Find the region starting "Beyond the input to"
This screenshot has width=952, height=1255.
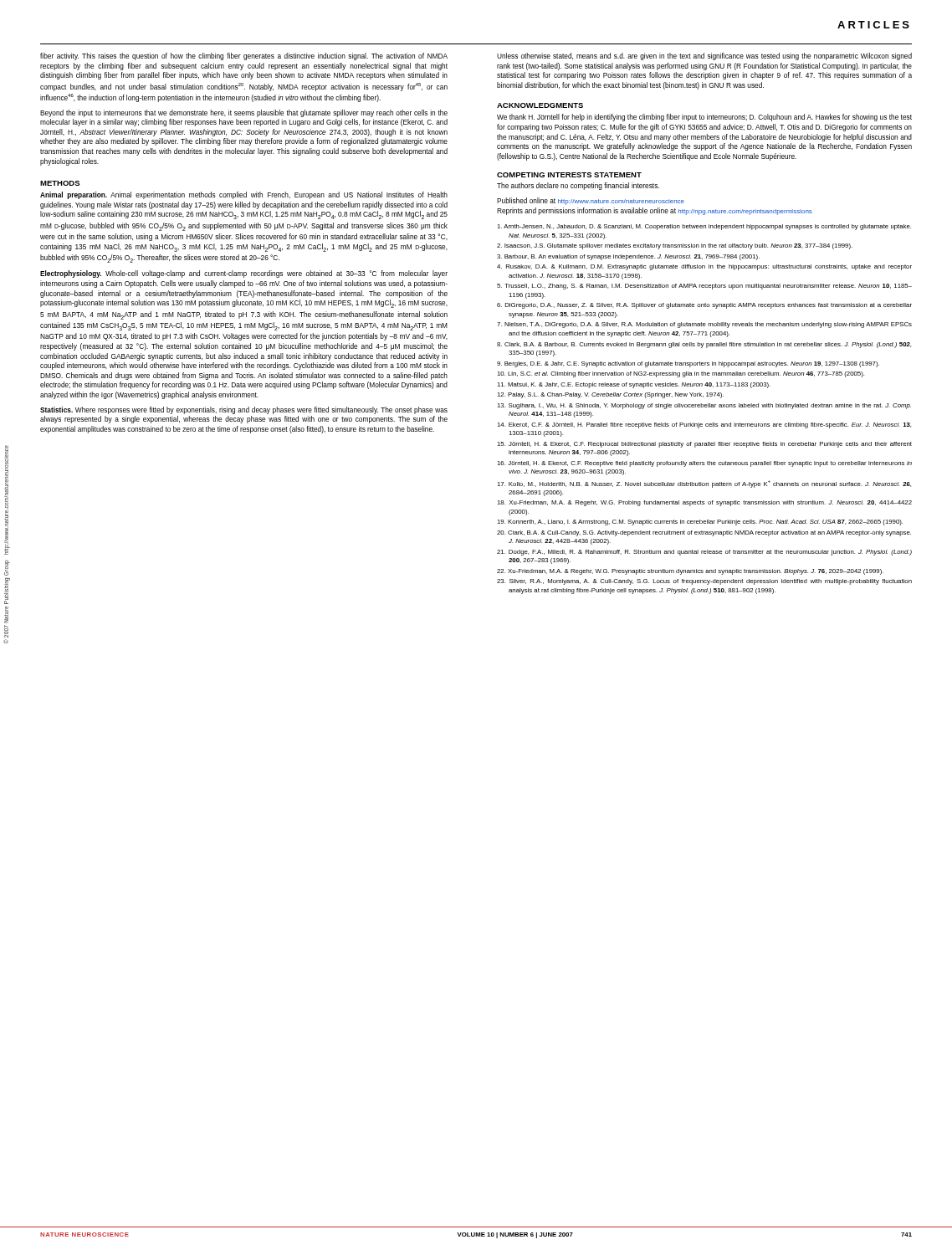point(244,137)
